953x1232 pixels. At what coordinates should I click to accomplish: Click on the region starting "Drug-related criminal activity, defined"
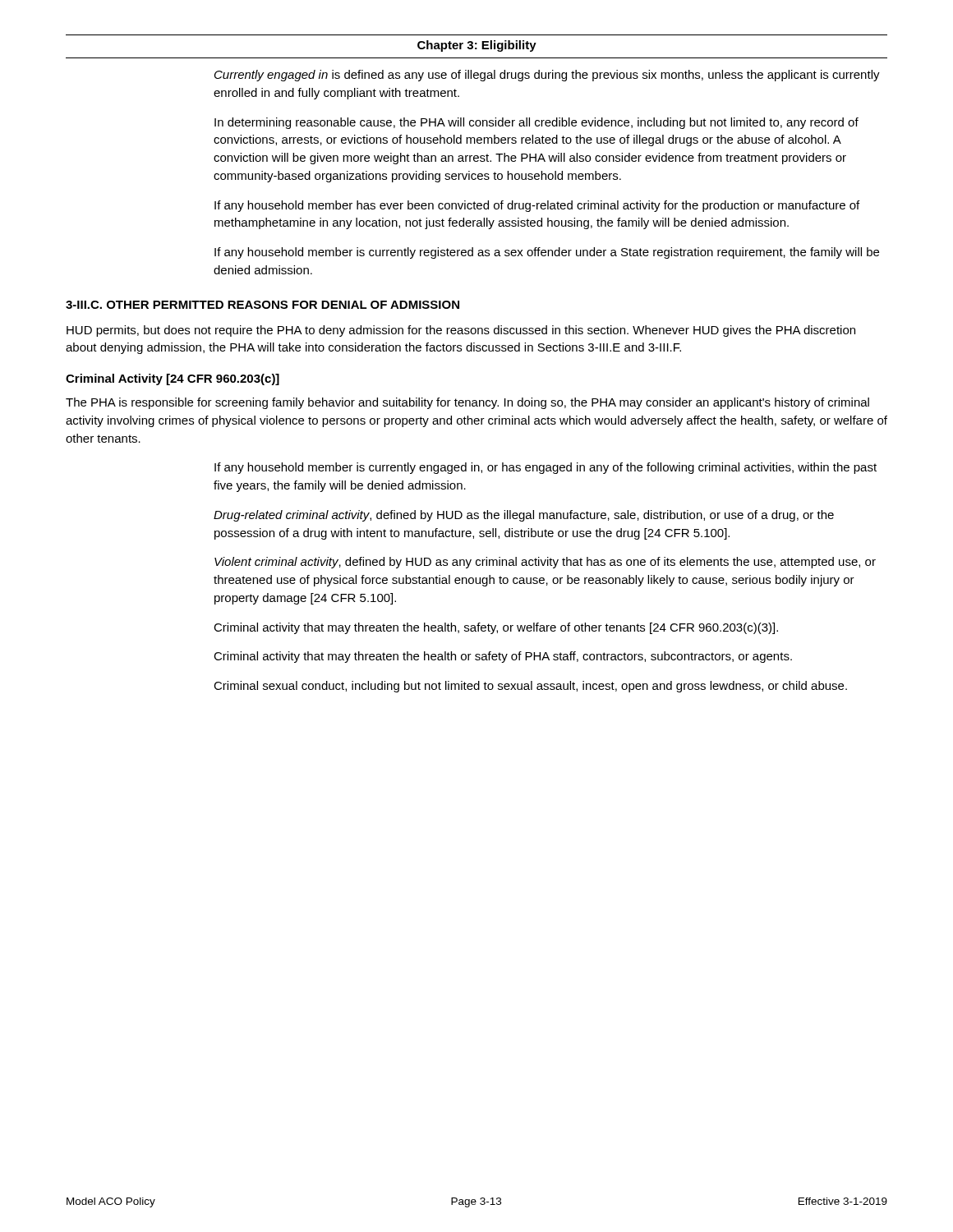(524, 523)
